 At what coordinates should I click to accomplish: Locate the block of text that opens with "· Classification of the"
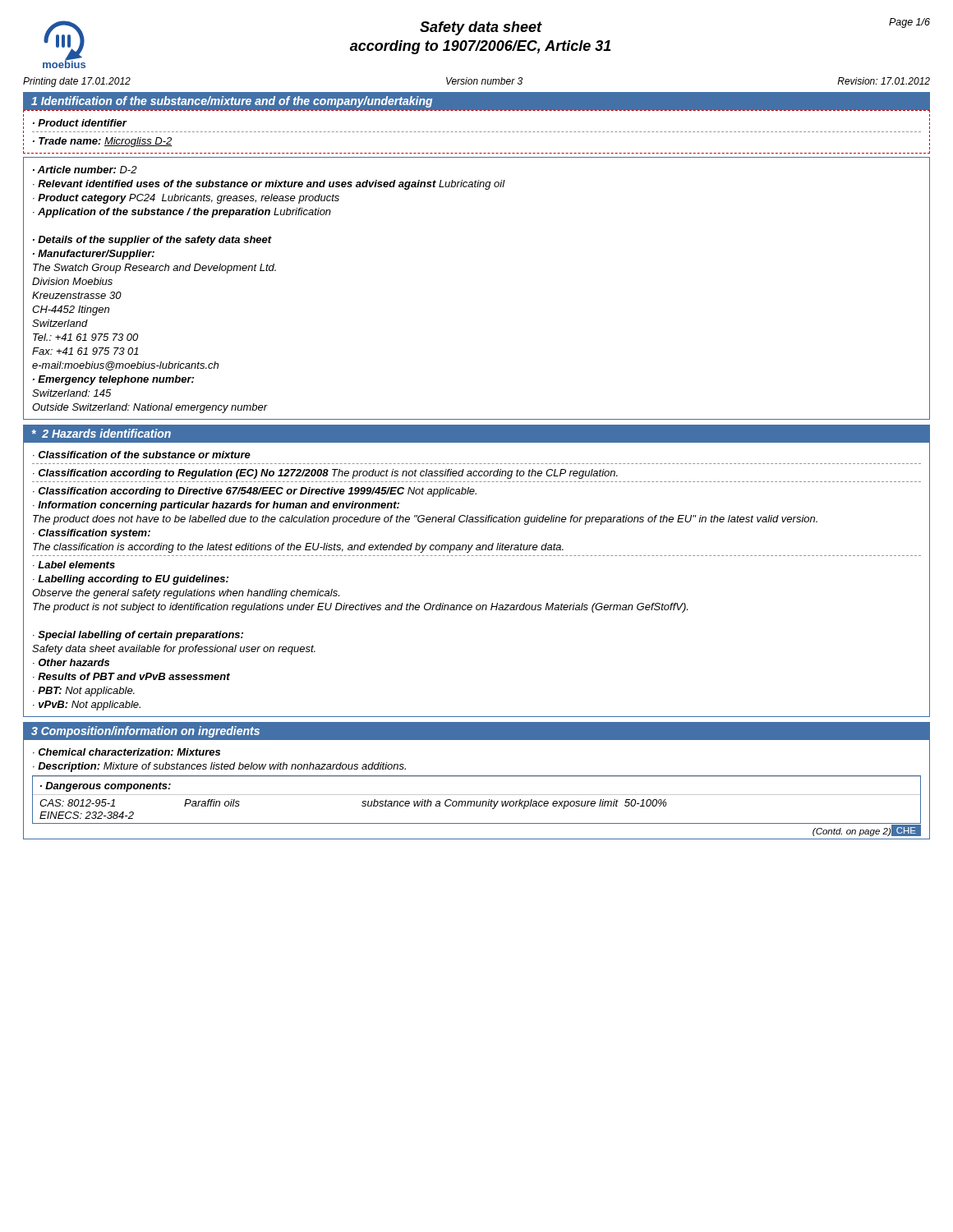[x=476, y=455]
